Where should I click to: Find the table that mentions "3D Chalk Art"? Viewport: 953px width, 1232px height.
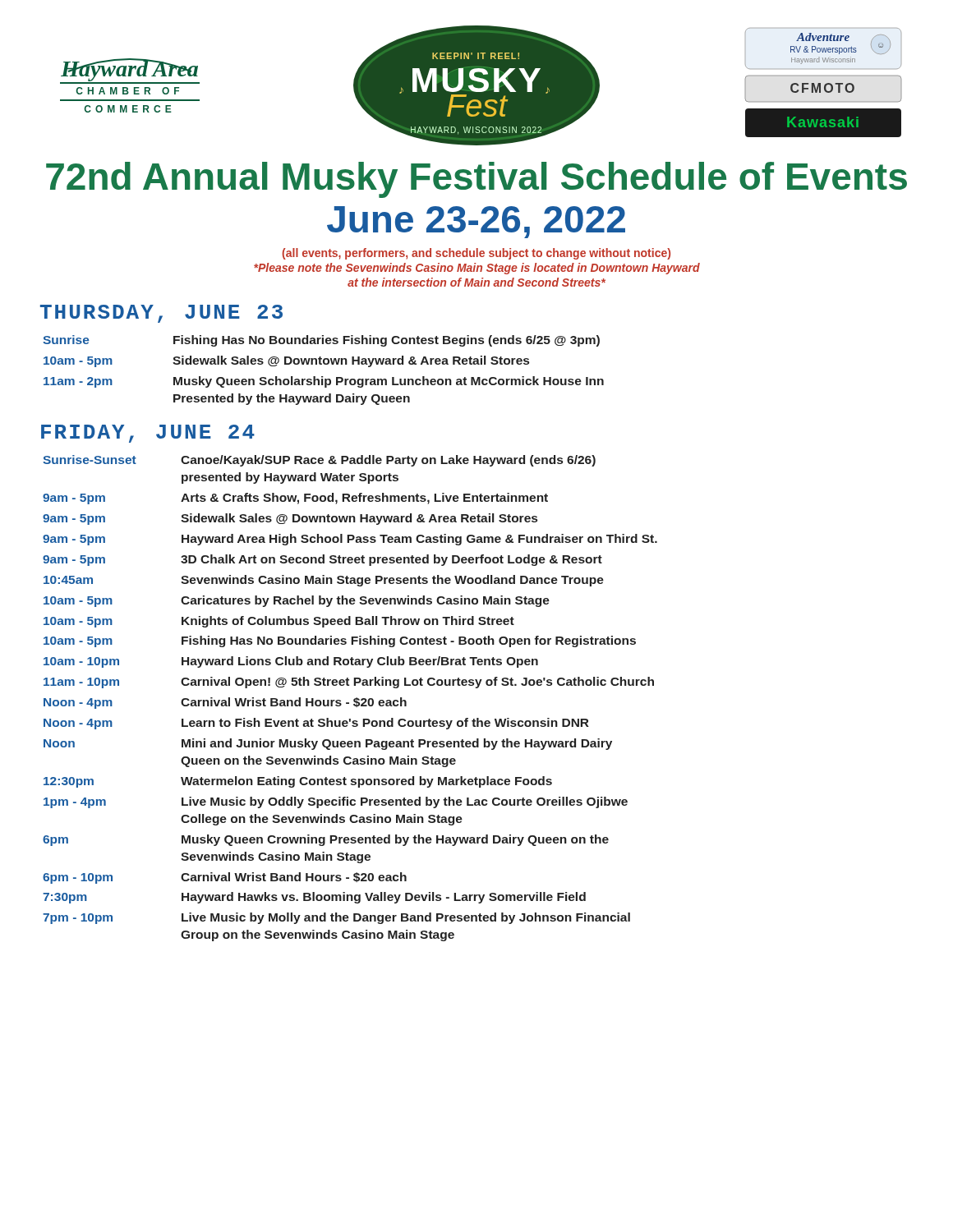point(476,698)
